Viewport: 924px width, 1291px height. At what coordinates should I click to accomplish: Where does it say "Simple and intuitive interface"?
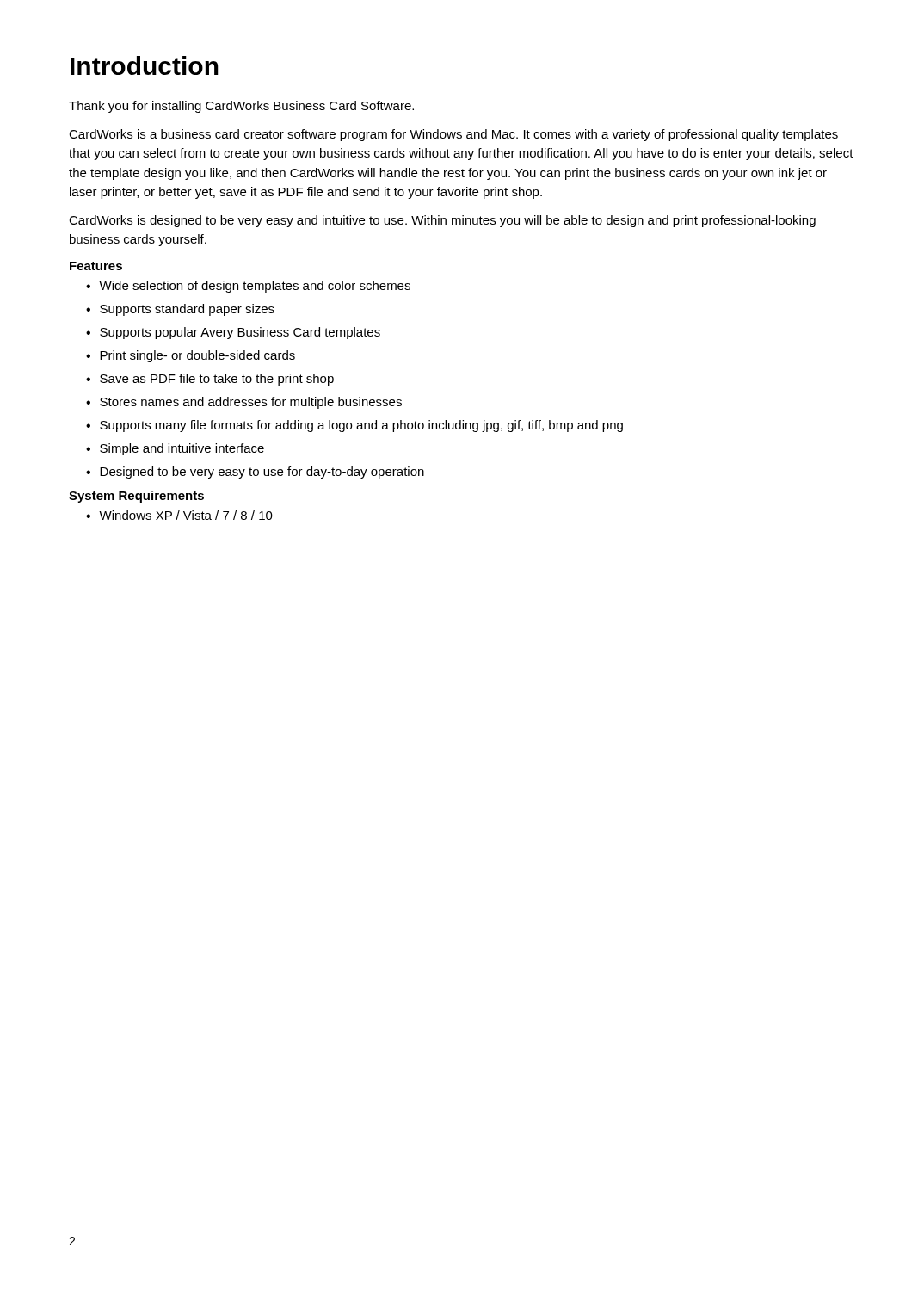pyautogui.click(x=182, y=448)
